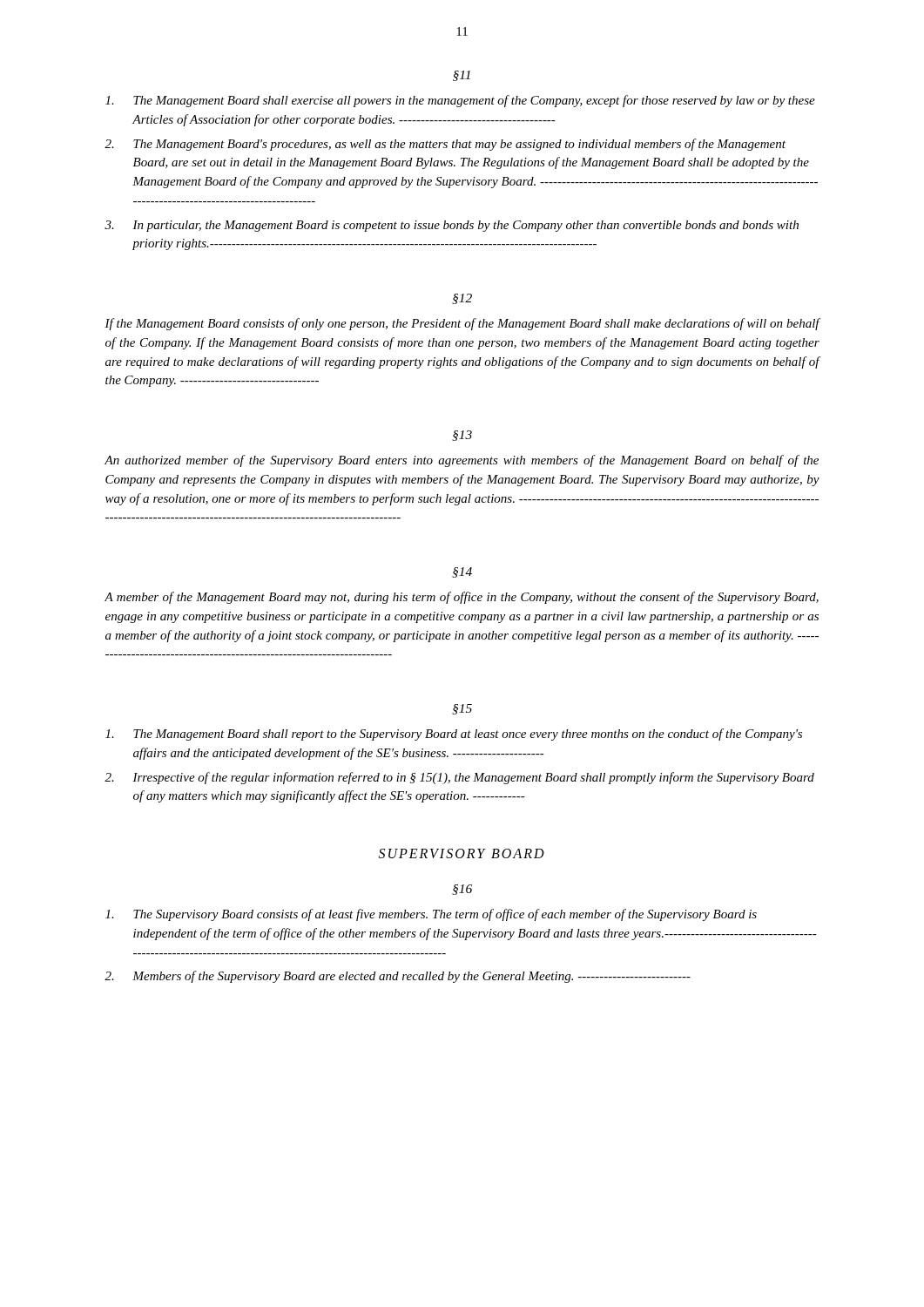Find the list item with the text "The Management Board shall exercise all powers"
This screenshot has height=1307, width=924.
pos(462,110)
